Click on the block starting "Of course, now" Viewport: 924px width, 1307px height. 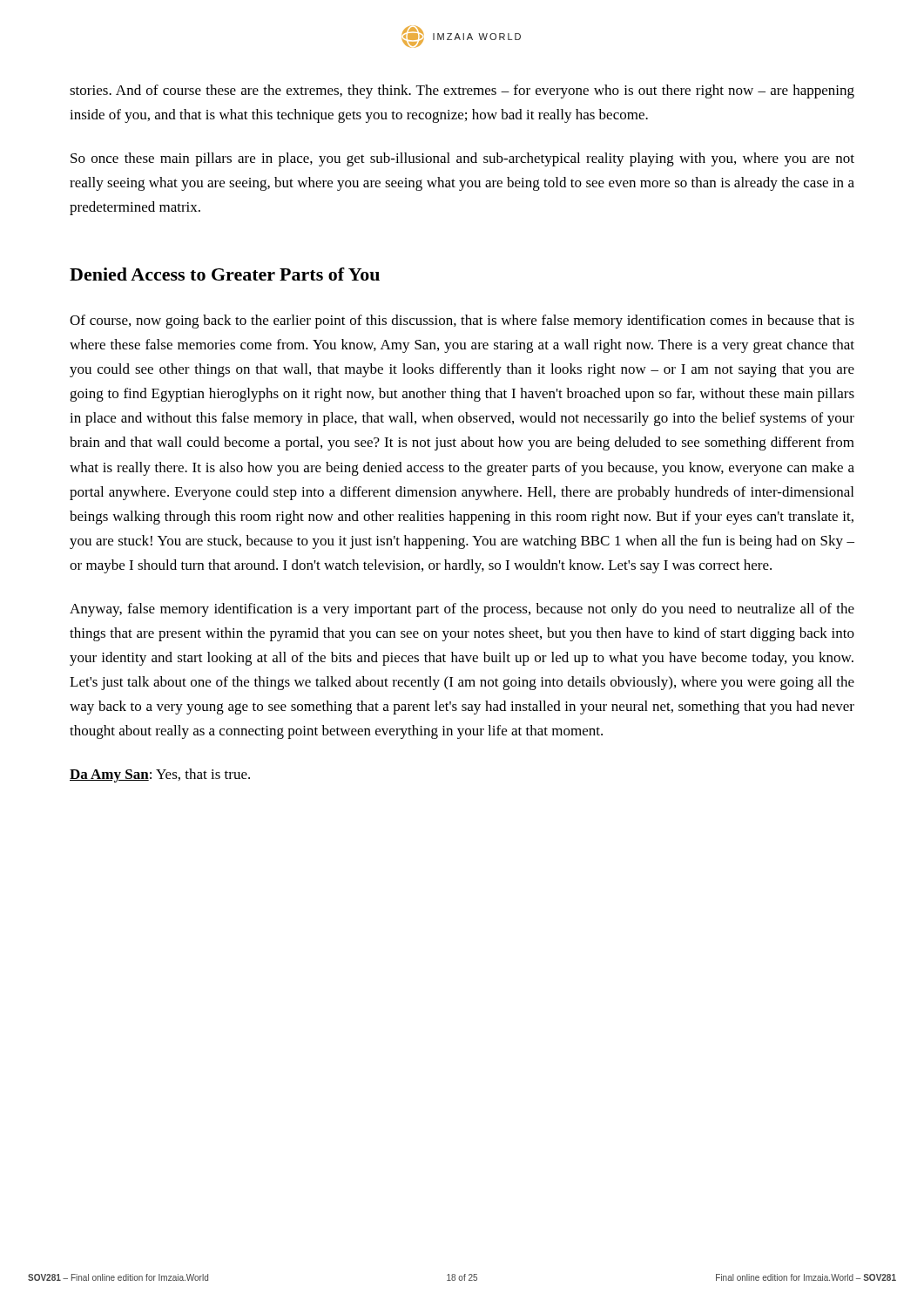point(462,443)
